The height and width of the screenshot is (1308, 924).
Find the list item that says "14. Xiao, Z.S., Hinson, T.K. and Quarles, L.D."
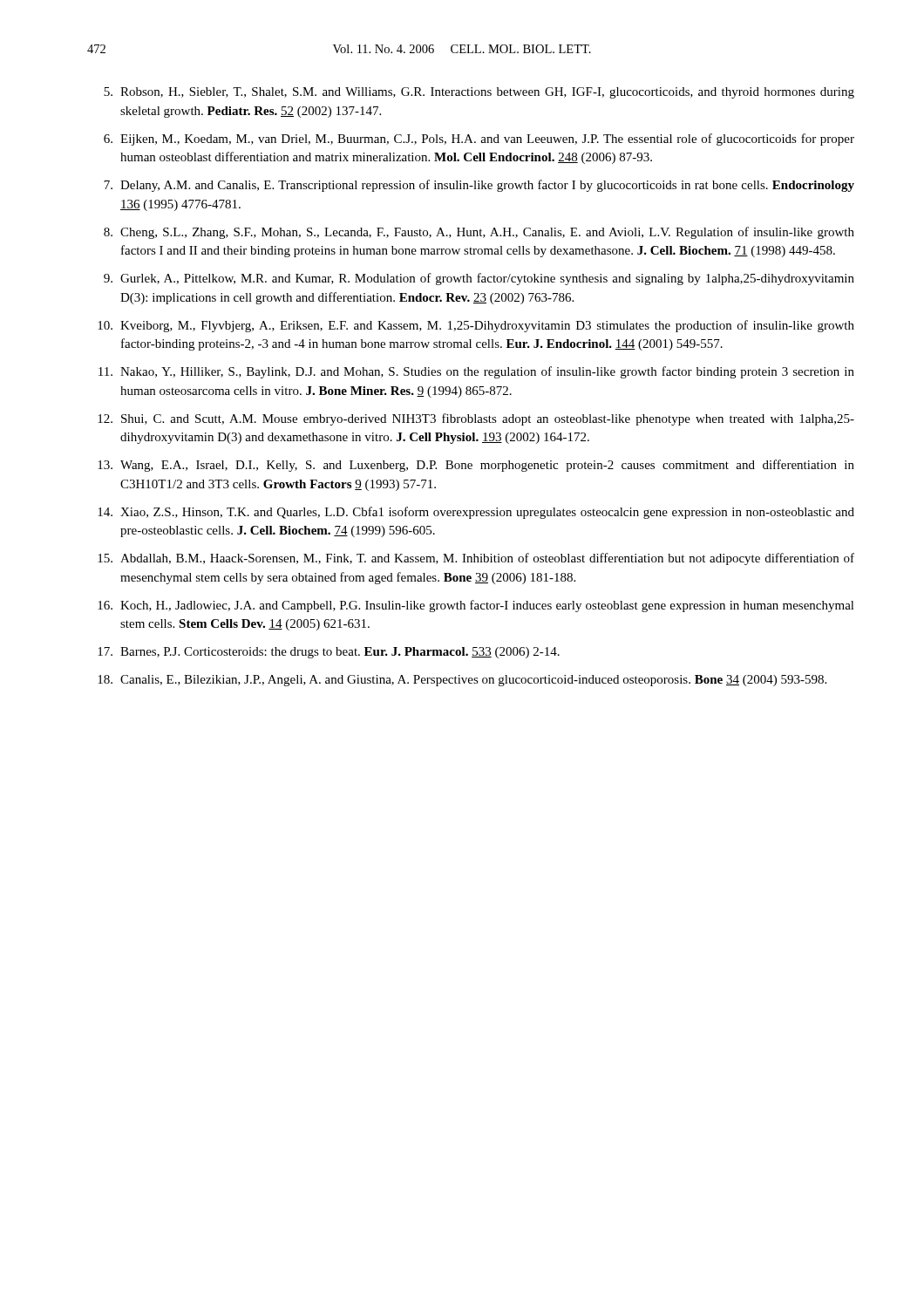(471, 522)
